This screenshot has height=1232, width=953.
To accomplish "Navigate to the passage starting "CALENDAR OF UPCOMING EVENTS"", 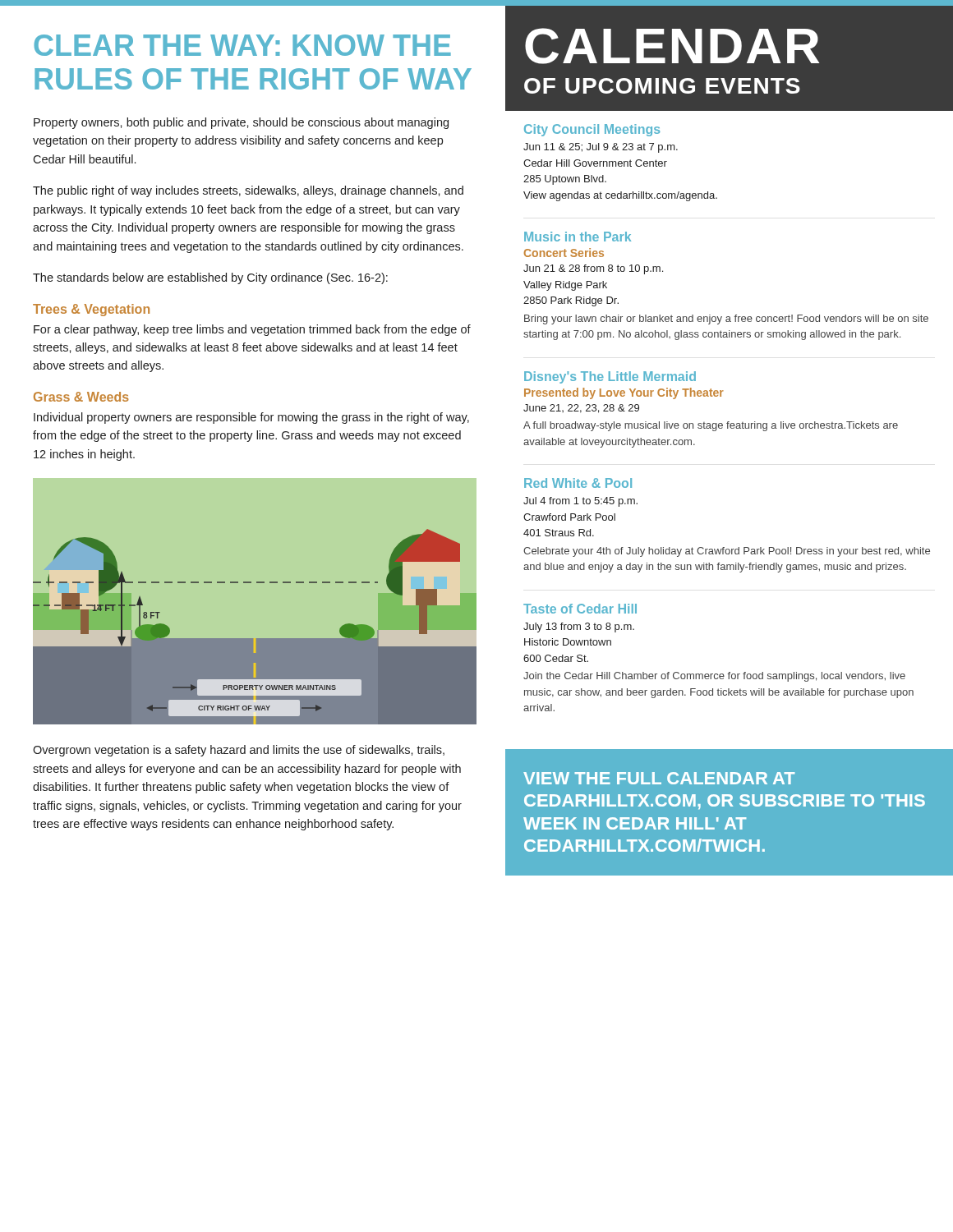I will click(729, 58).
